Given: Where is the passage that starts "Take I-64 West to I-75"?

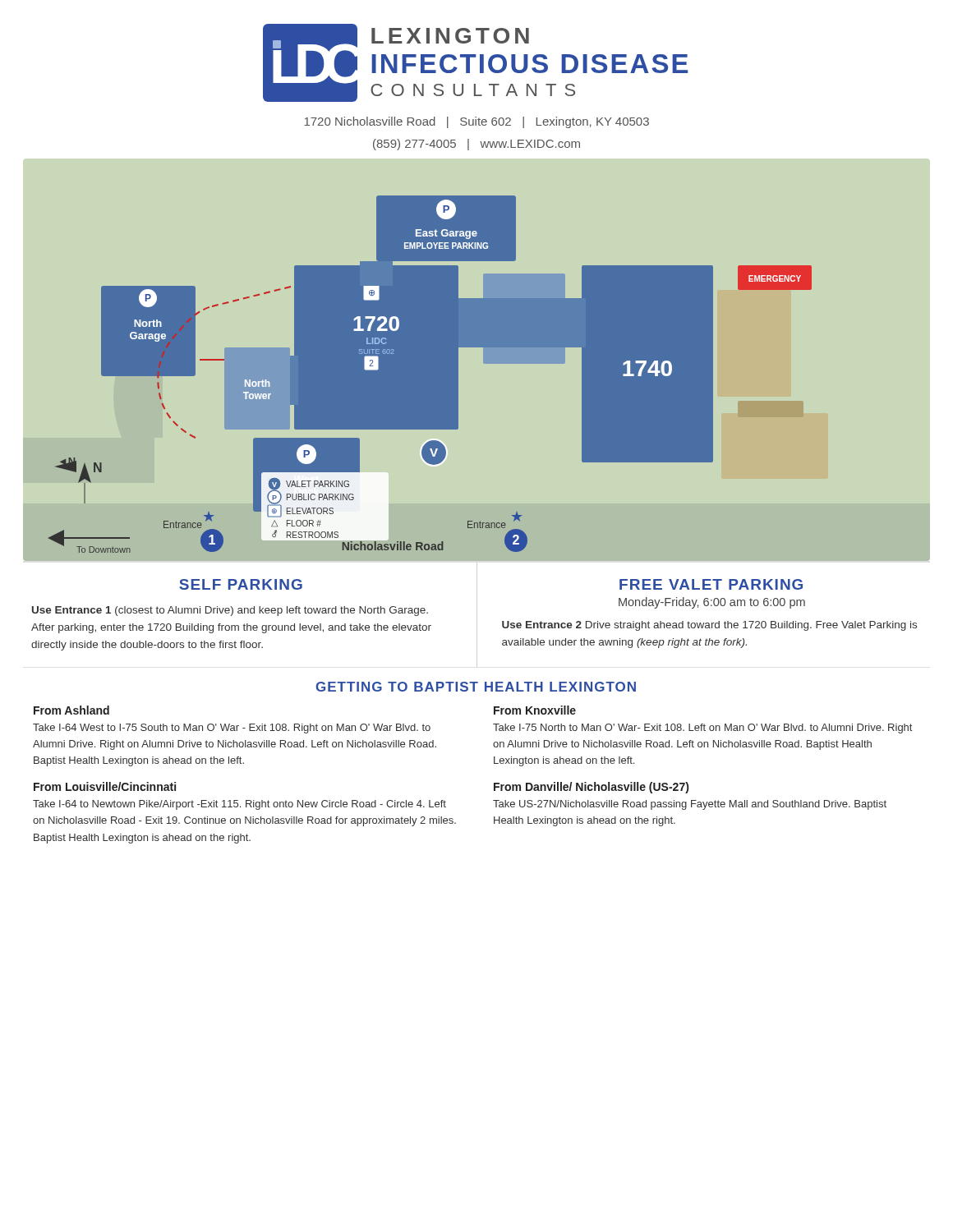Looking at the screenshot, I should 235,744.
